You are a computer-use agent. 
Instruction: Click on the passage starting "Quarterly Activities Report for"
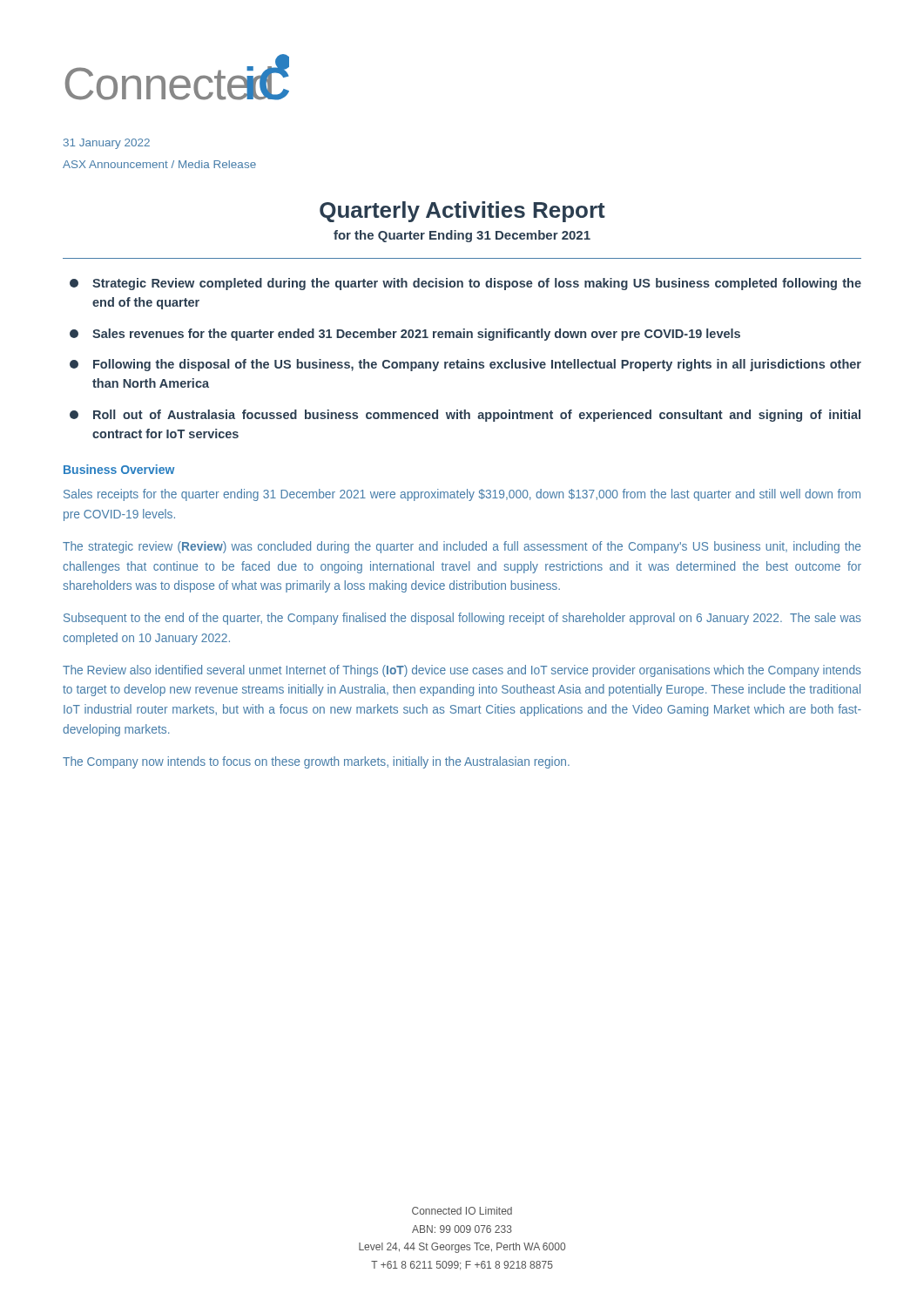coord(462,220)
